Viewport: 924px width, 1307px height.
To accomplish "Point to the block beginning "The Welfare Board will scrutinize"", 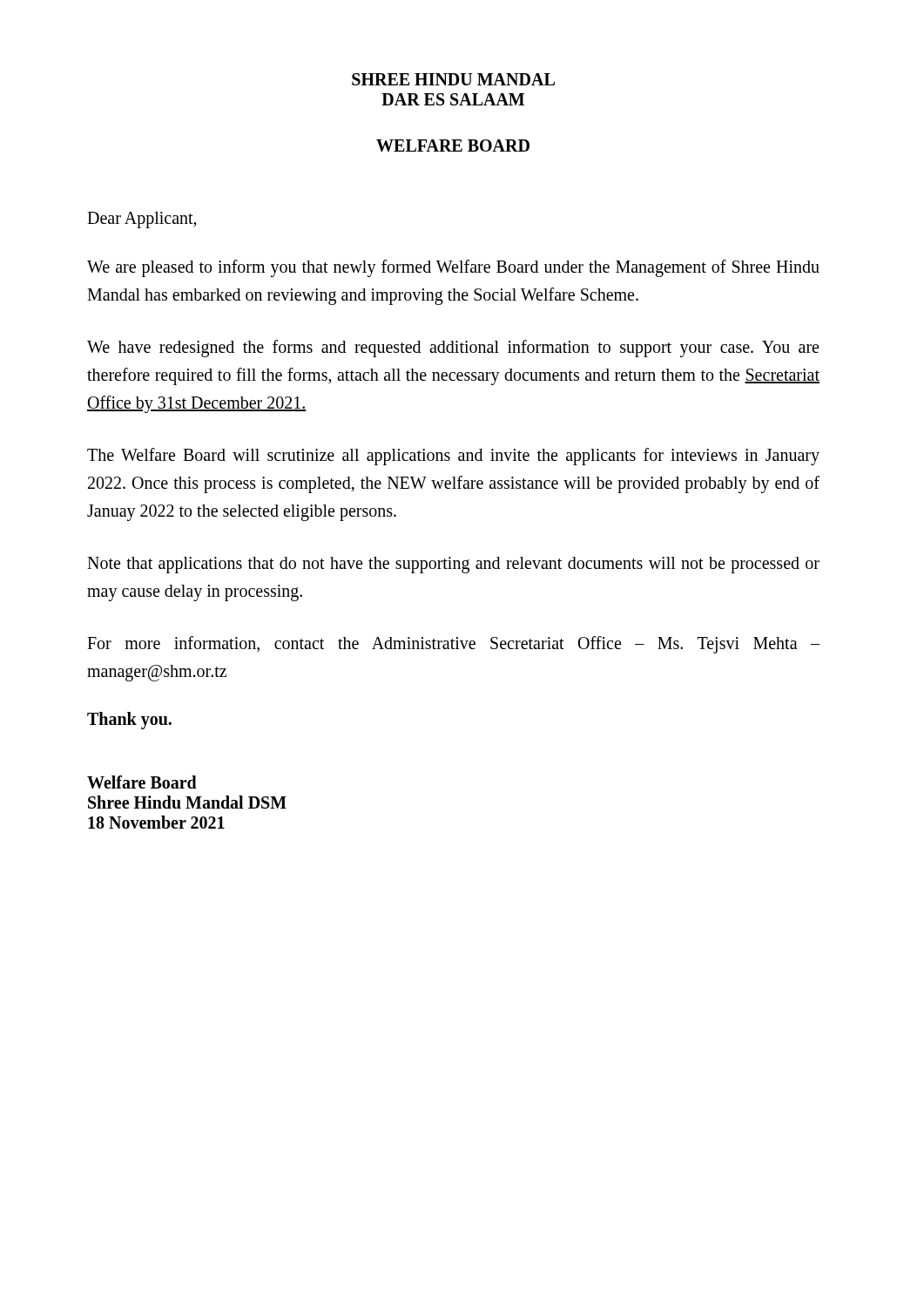I will point(453,483).
